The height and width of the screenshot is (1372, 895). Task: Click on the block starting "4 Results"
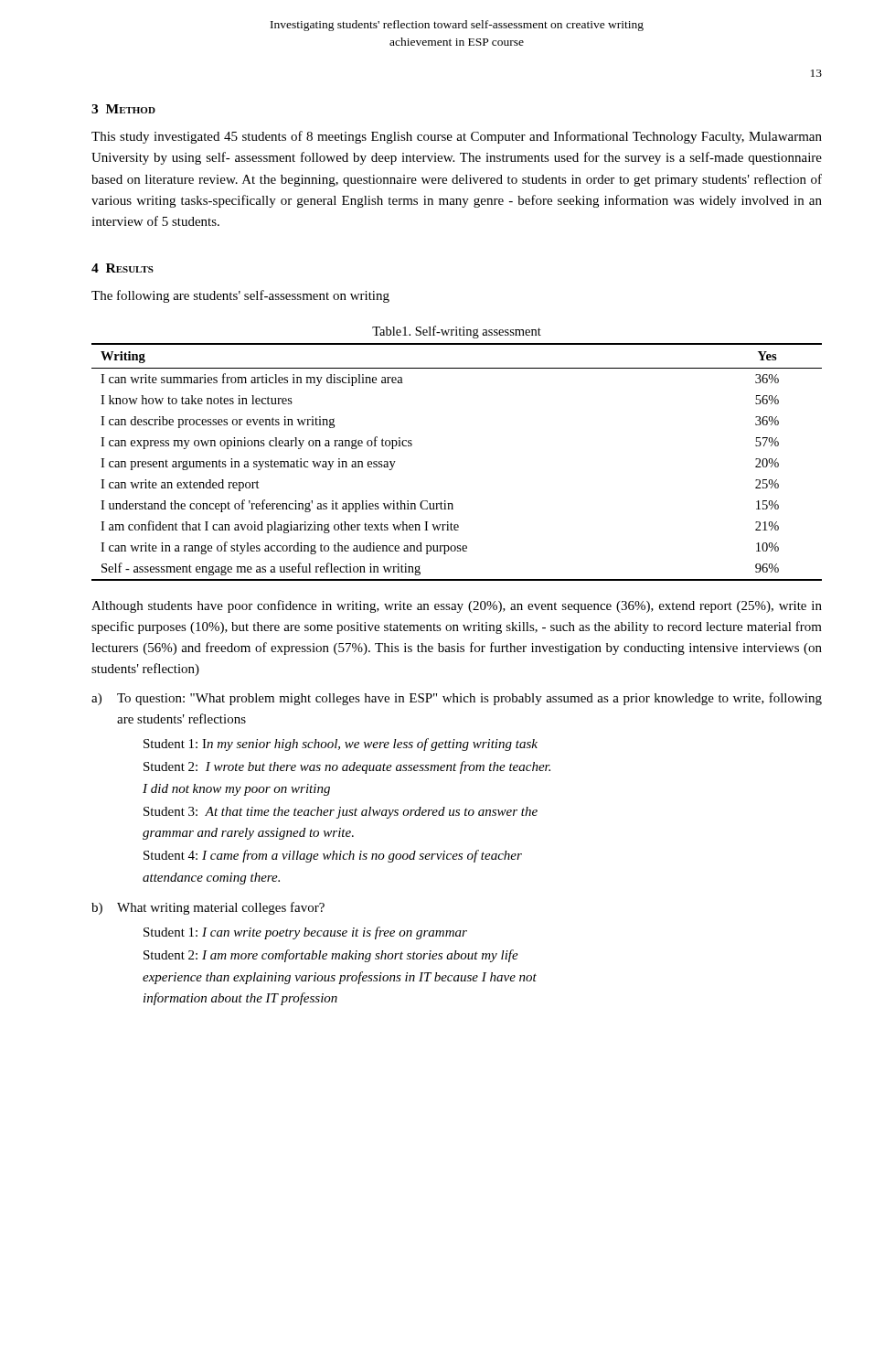(x=122, y=268)
